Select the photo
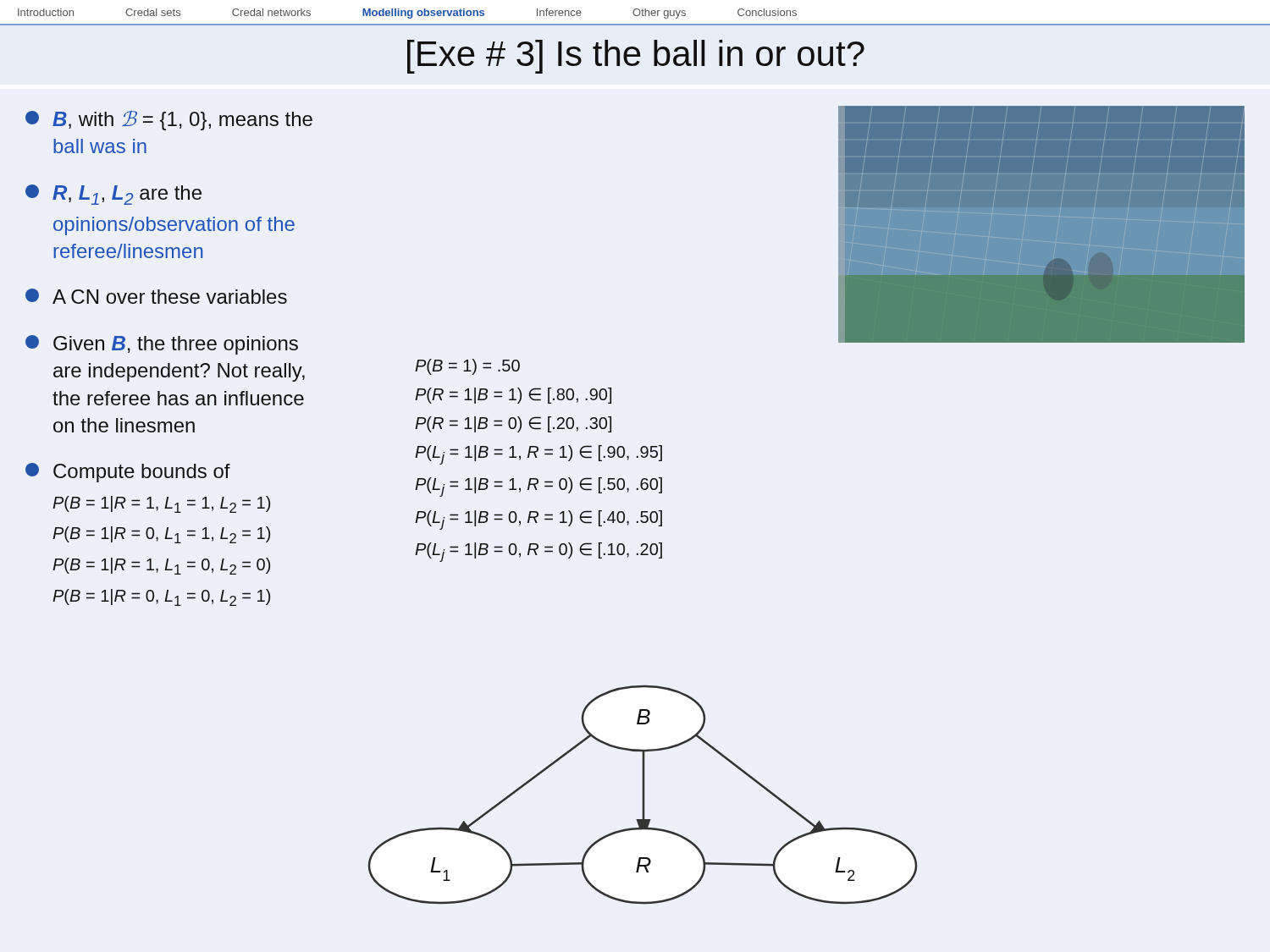Screen dimensions: 952x1270 (x=1041, y=226)
